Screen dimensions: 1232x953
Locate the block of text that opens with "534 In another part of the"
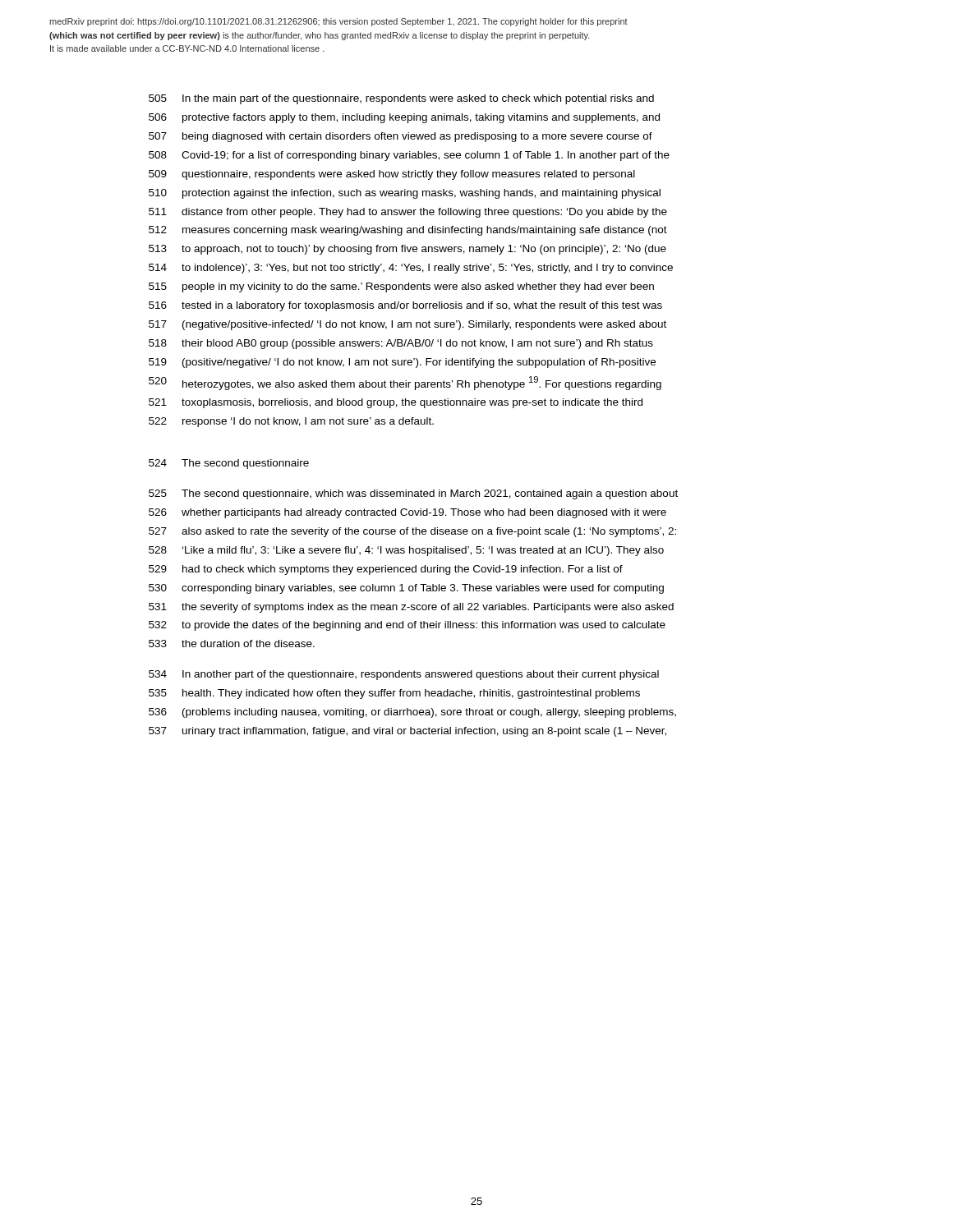coord(487,675)
